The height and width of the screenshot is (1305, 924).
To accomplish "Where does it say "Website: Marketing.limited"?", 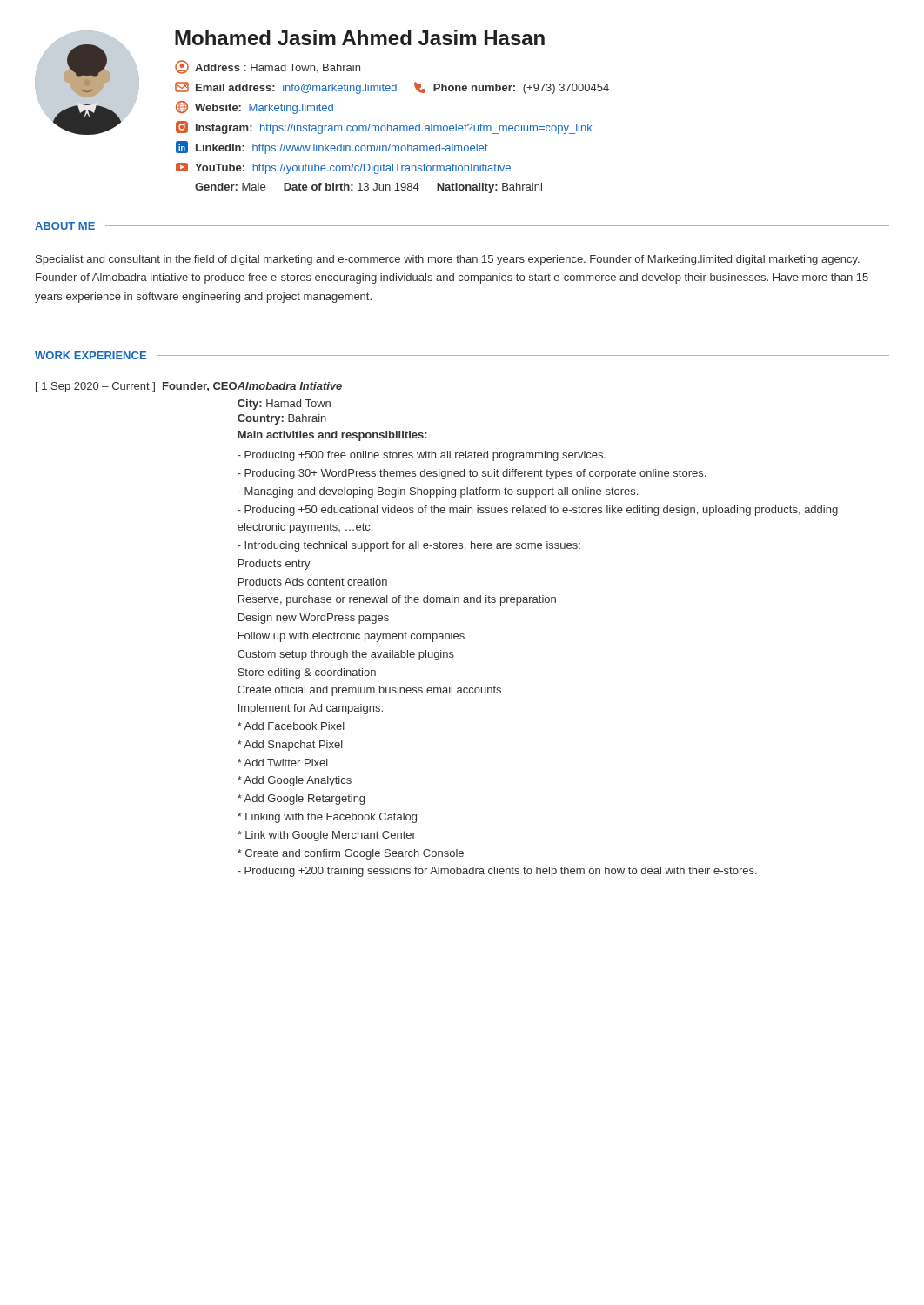I will [254, 107].
